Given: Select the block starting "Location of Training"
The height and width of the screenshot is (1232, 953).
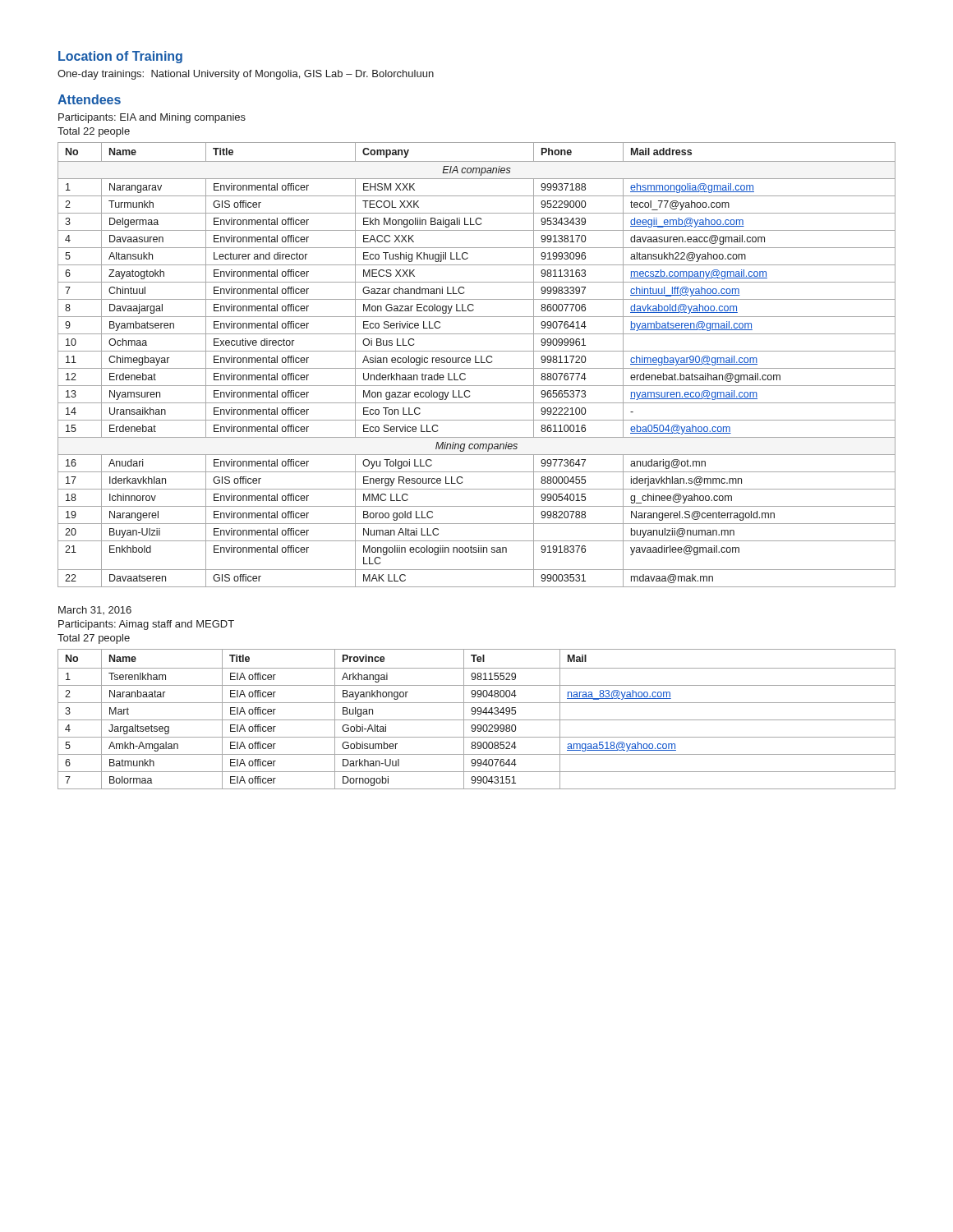Looking at the screenshot, I should pyautogui.click(x=120, y=56).
